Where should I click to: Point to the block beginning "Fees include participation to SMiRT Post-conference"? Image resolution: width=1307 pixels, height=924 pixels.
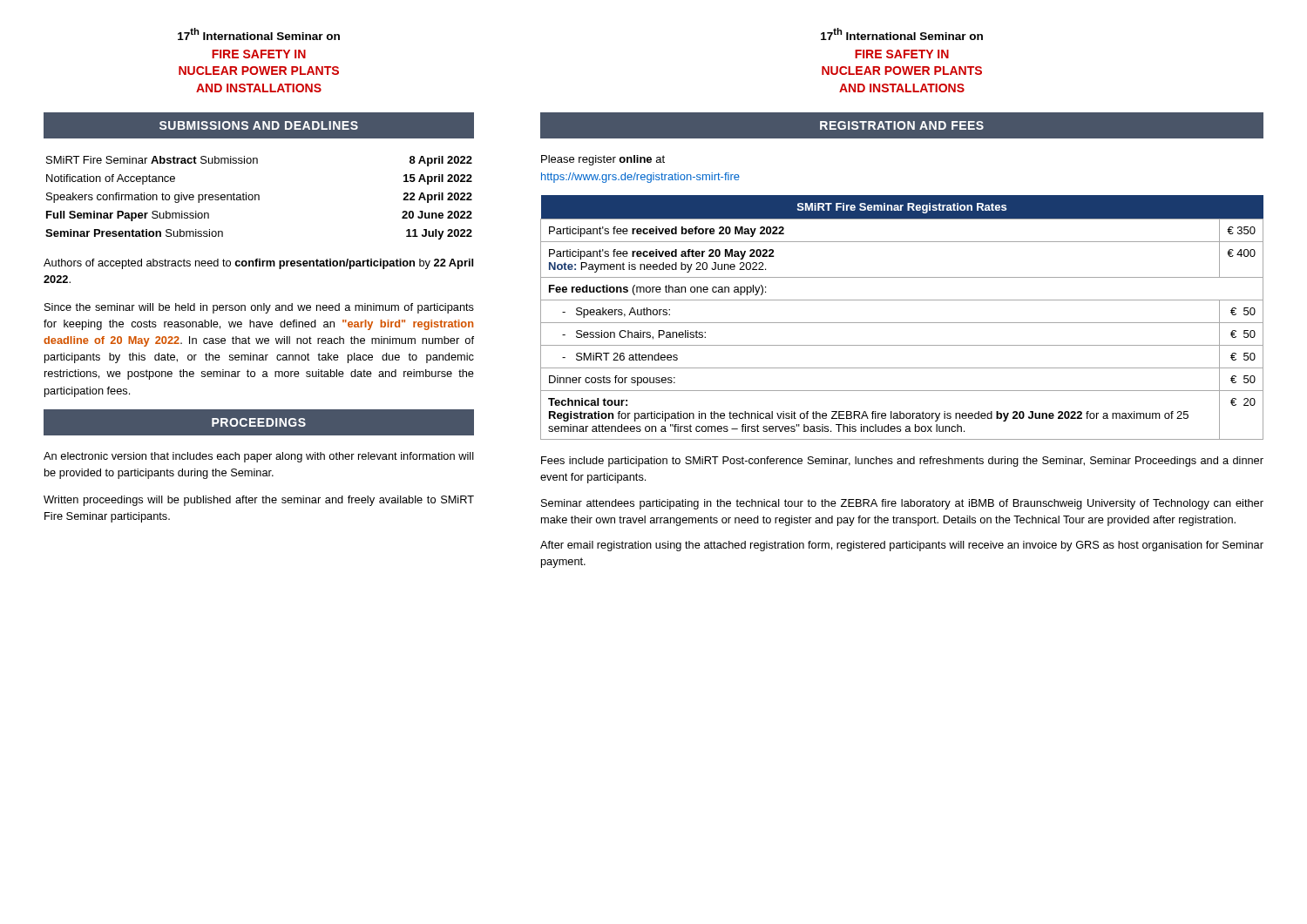[x=902, y=469]
